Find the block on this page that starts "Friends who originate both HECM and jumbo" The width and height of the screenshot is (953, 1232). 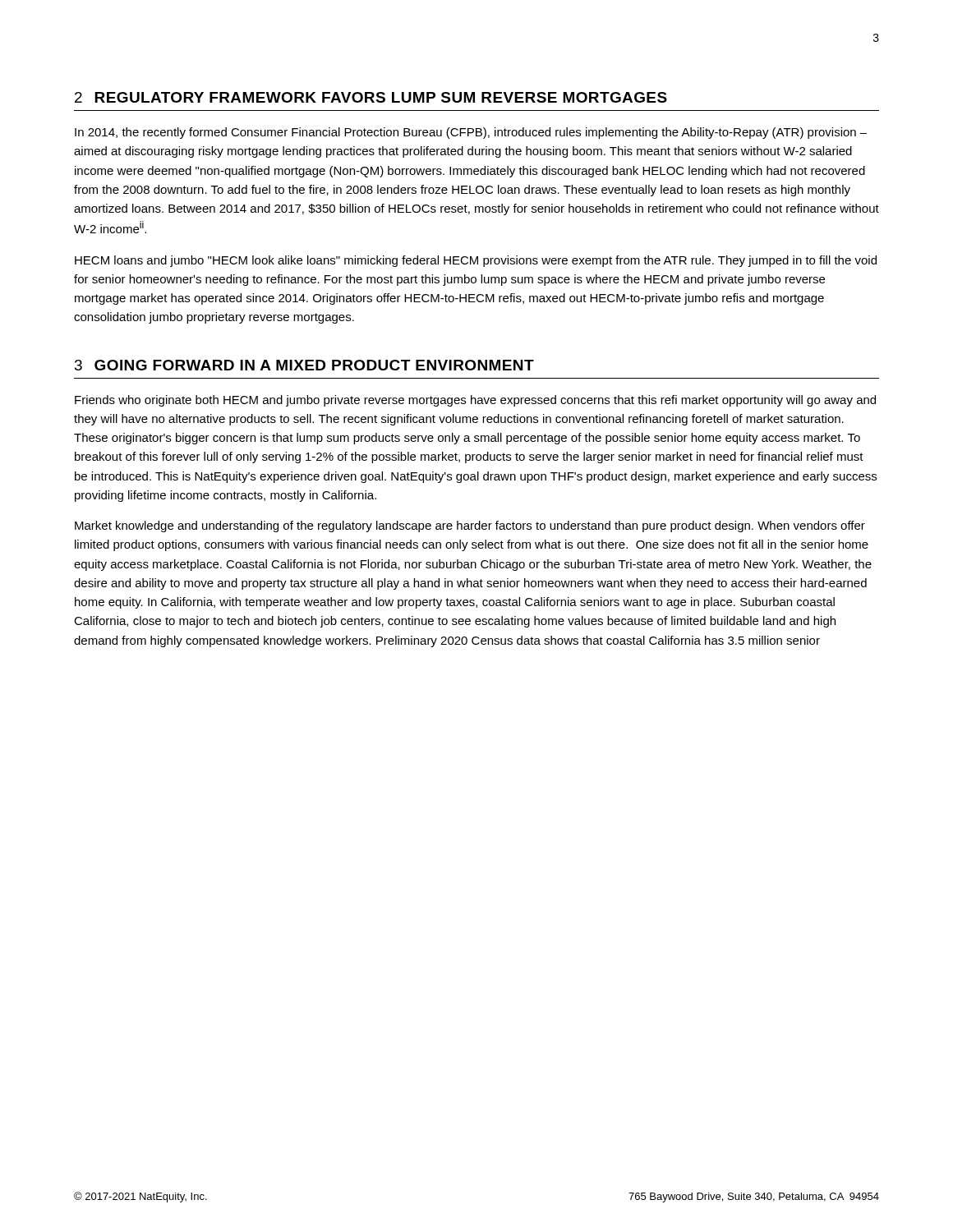point(476,447)
